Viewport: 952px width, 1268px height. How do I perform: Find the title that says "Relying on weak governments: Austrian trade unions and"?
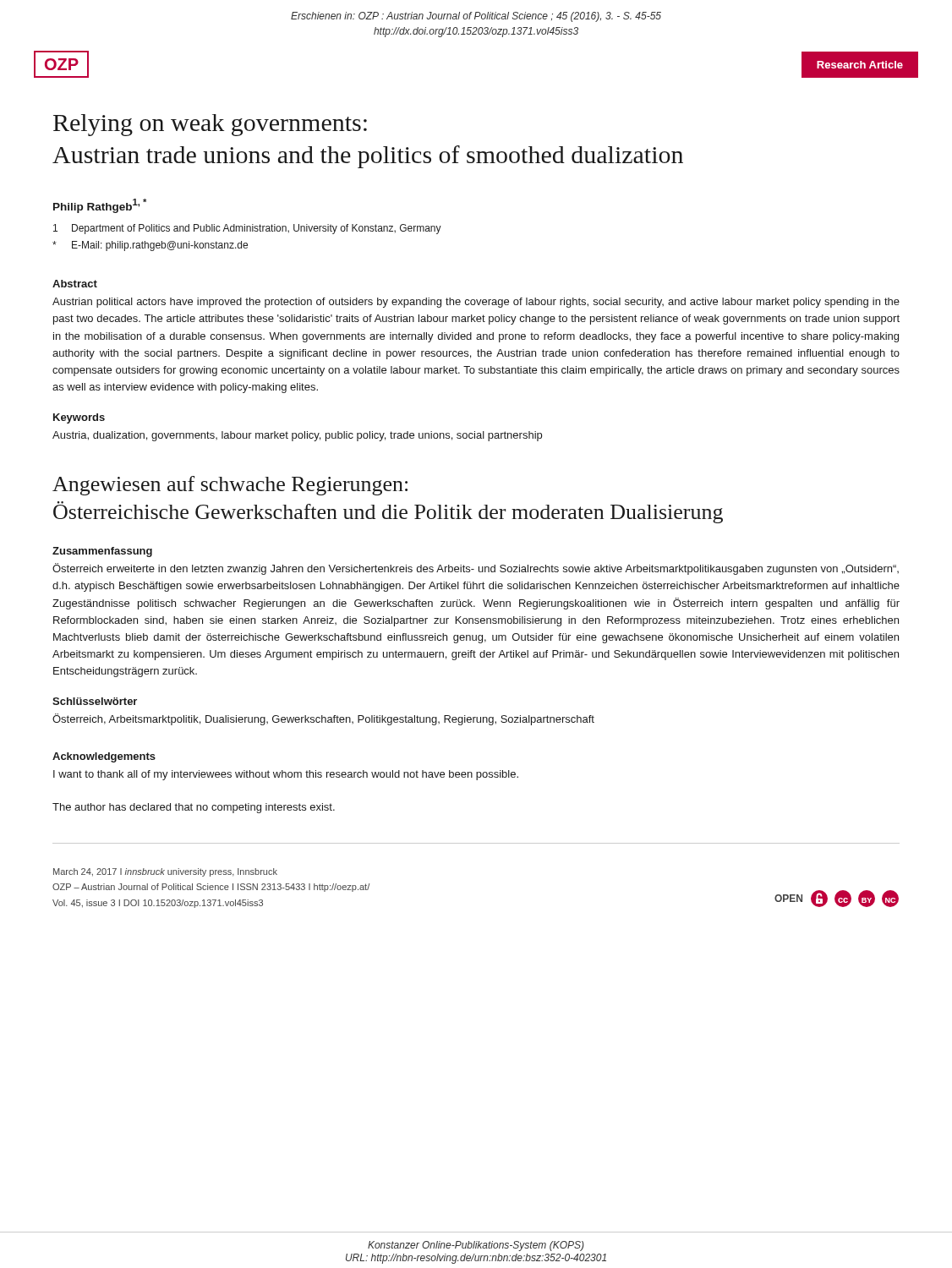368,138
